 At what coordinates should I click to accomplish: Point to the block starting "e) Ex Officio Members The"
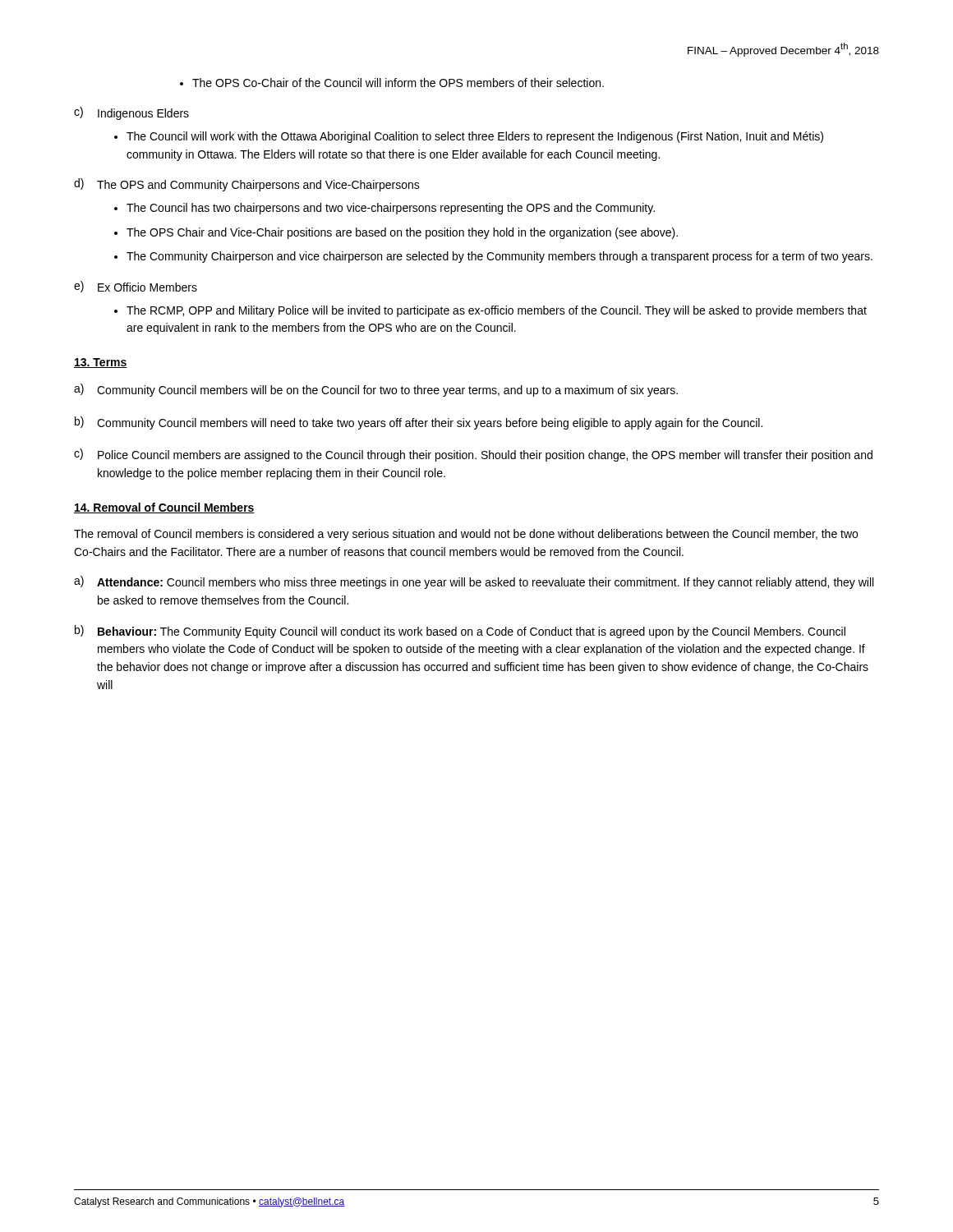476,308
